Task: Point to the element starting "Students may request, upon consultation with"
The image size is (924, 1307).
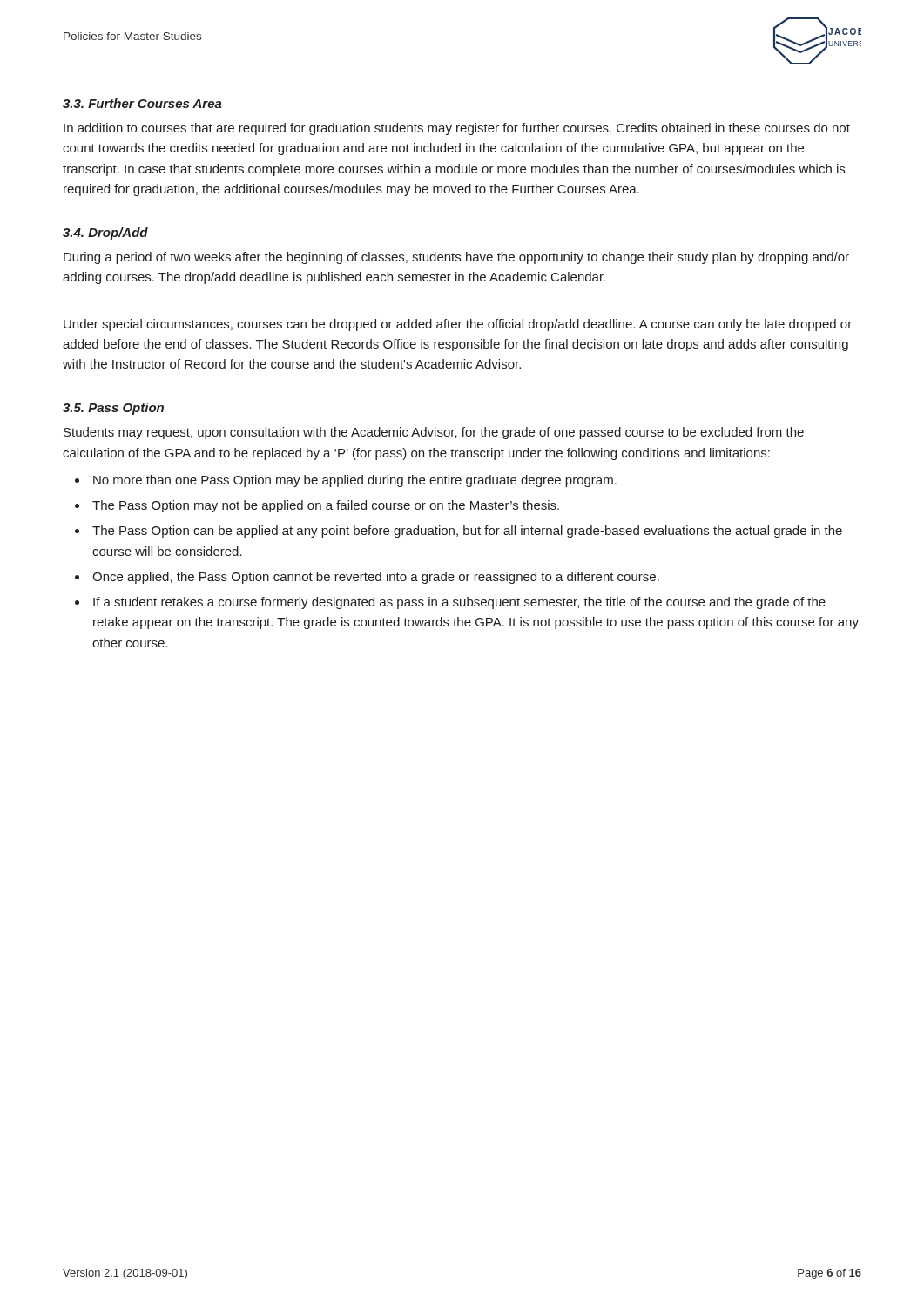Action: tap(433, 442)
